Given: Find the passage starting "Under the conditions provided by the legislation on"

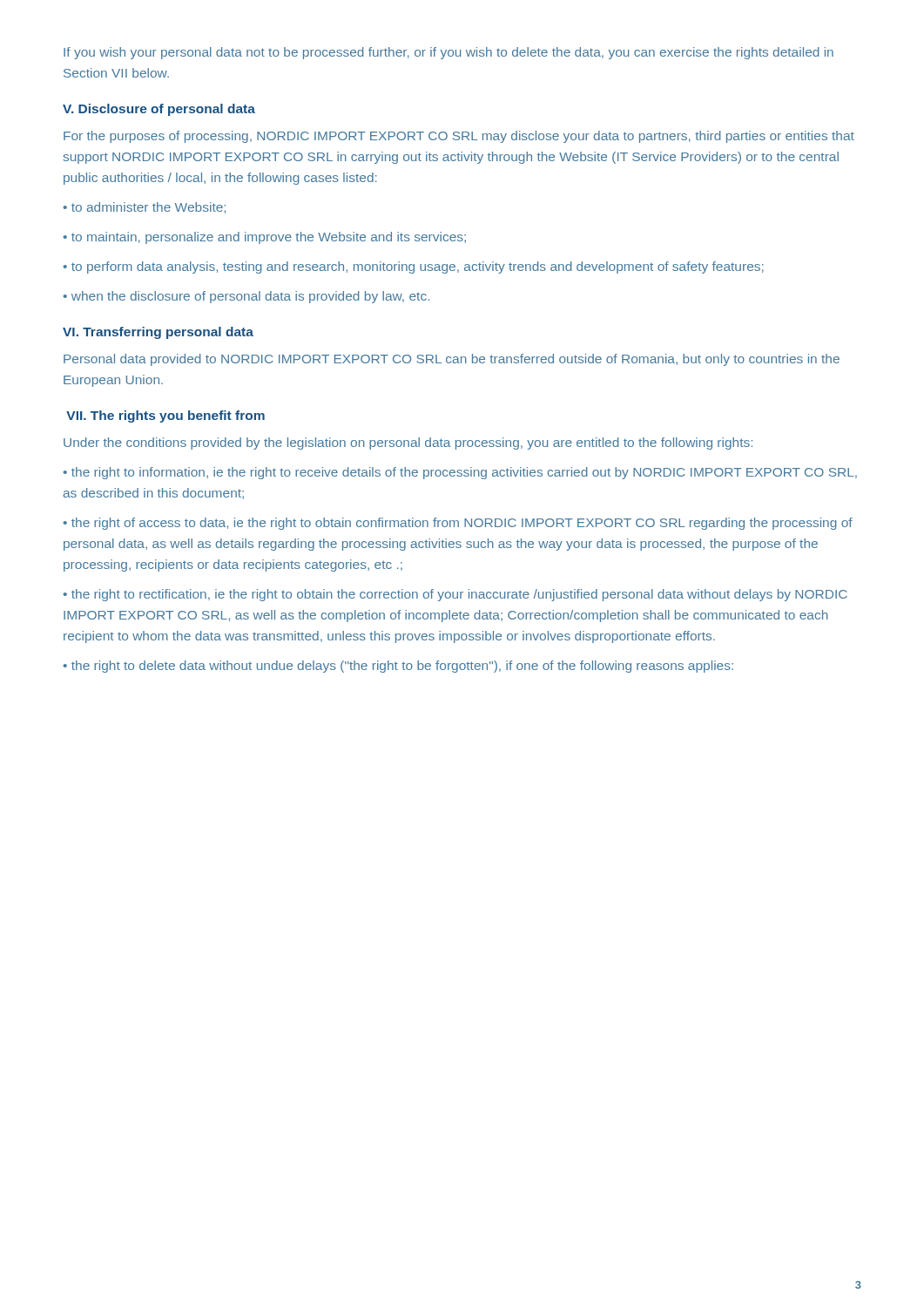Looking at the screenshot, I should (408, 442).
